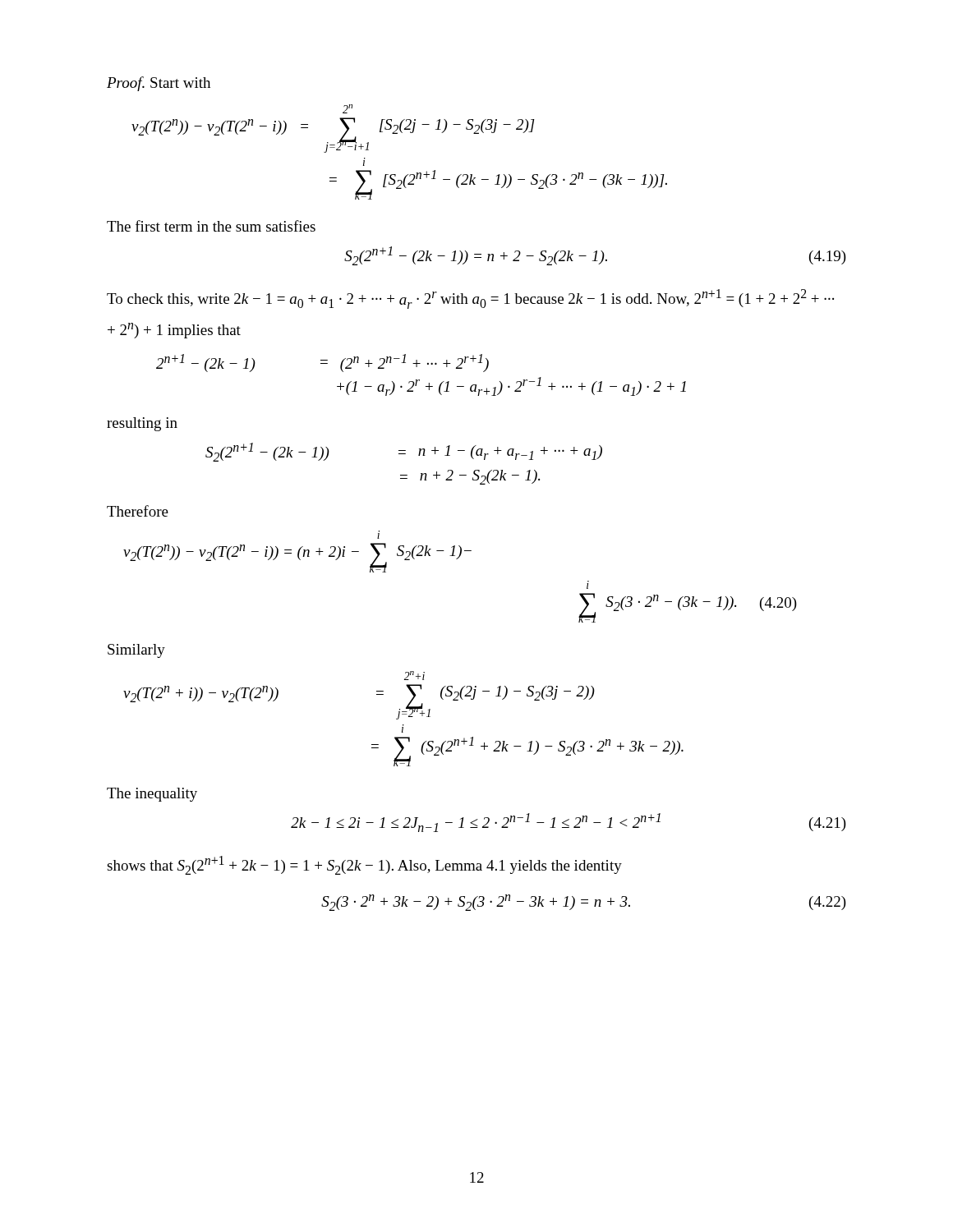The height and width of the screenshot is (1232, 953).
Task: Click on the block starting "Proof. Start with"
Action: tap(159, 83)
